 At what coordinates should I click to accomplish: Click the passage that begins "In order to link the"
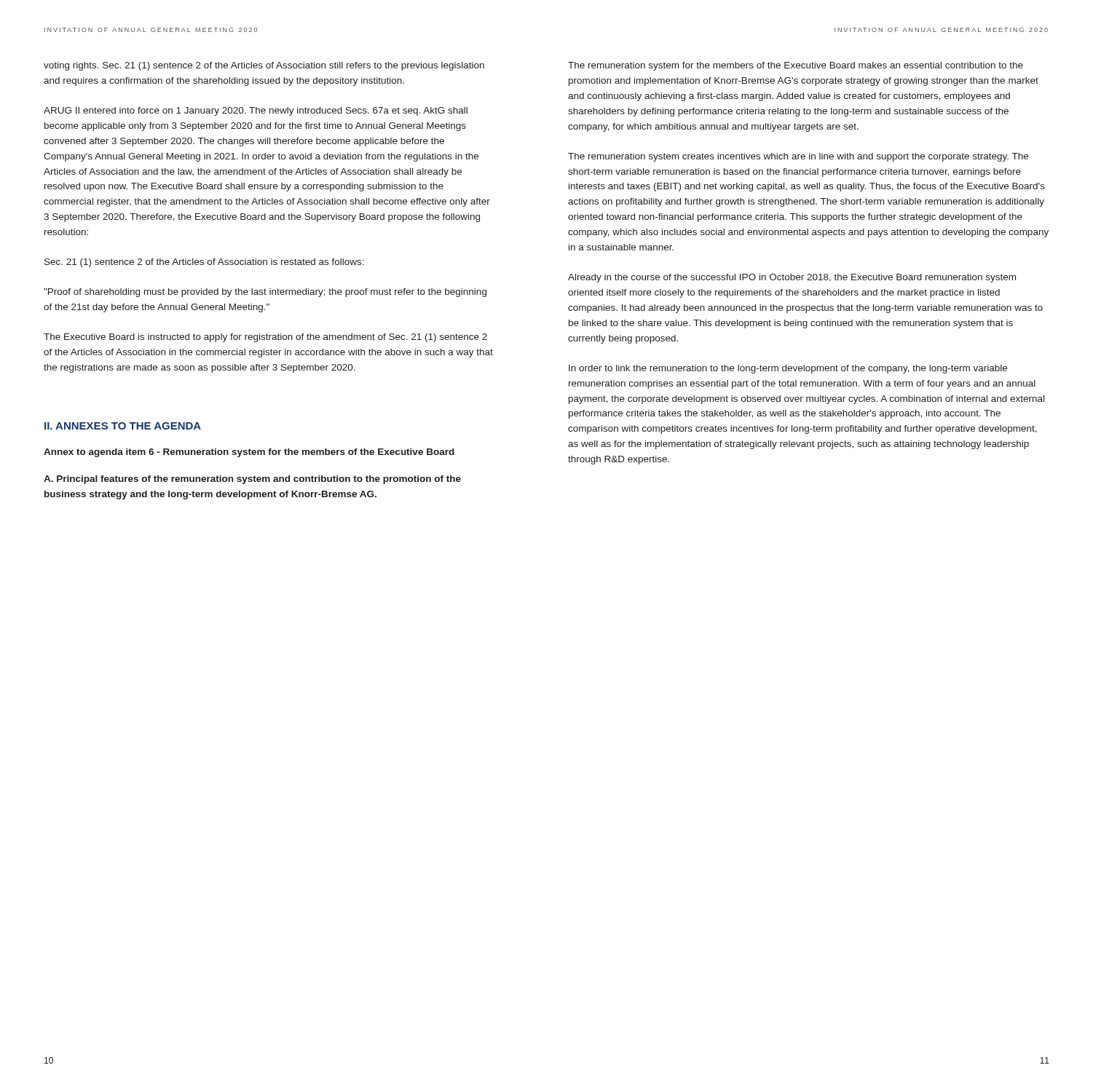(x=807, y=413)
